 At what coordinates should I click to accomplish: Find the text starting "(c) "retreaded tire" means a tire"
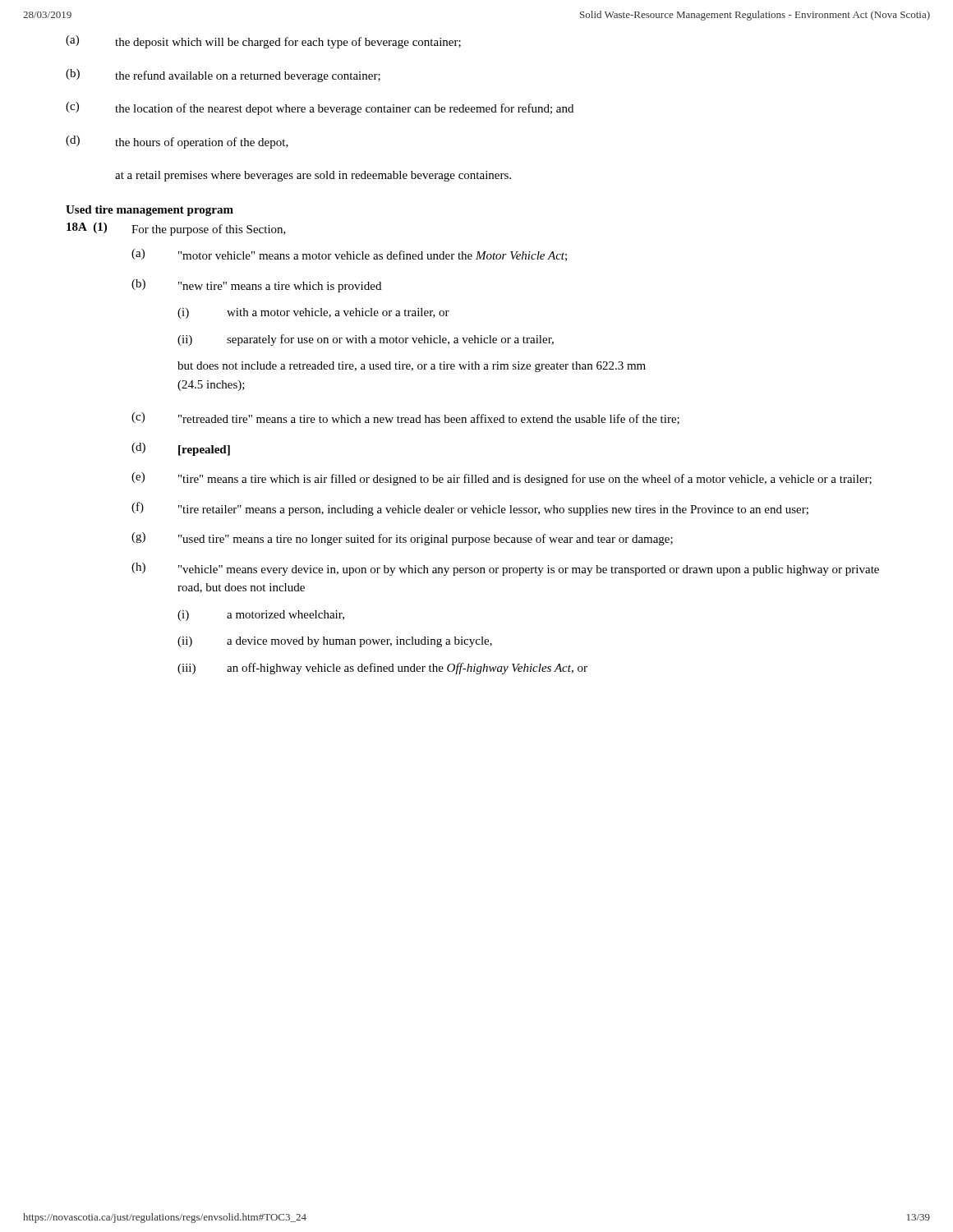coord(509,419)
